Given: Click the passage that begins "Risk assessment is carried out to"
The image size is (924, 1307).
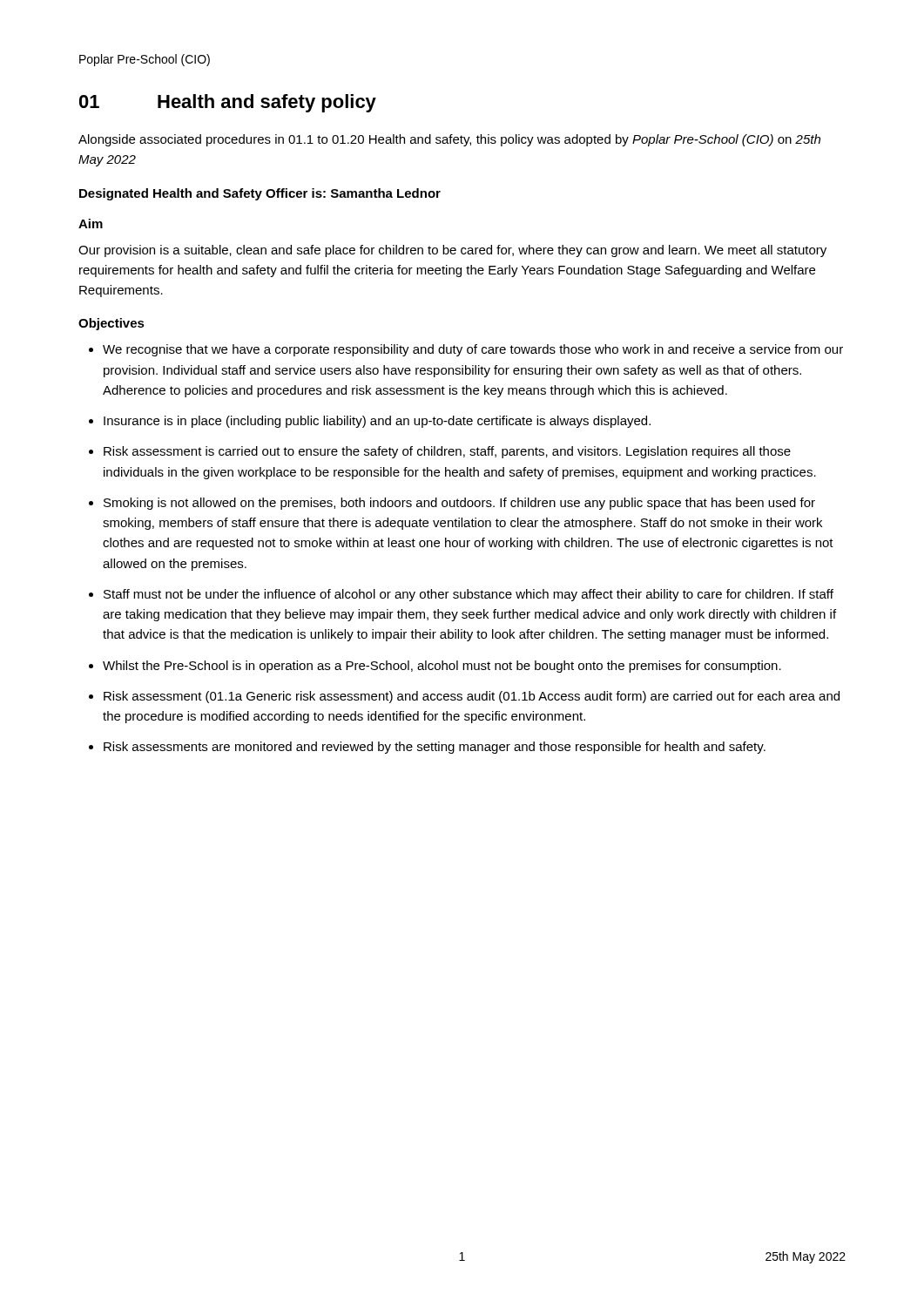Looking at the screenshot, I should pos(460,461).
